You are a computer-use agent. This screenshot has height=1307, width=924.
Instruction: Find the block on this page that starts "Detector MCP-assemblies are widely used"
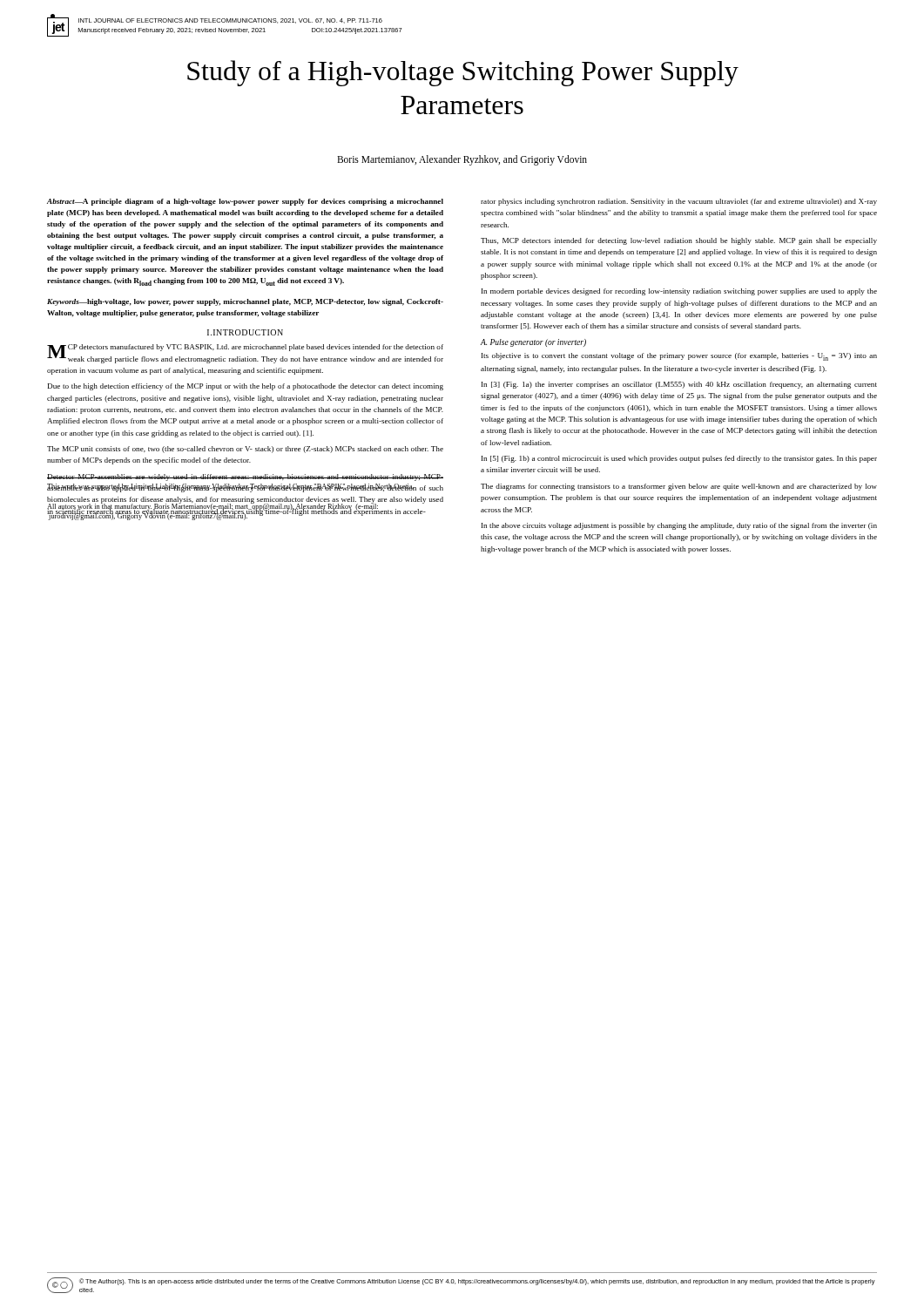[x=245, y=494]
